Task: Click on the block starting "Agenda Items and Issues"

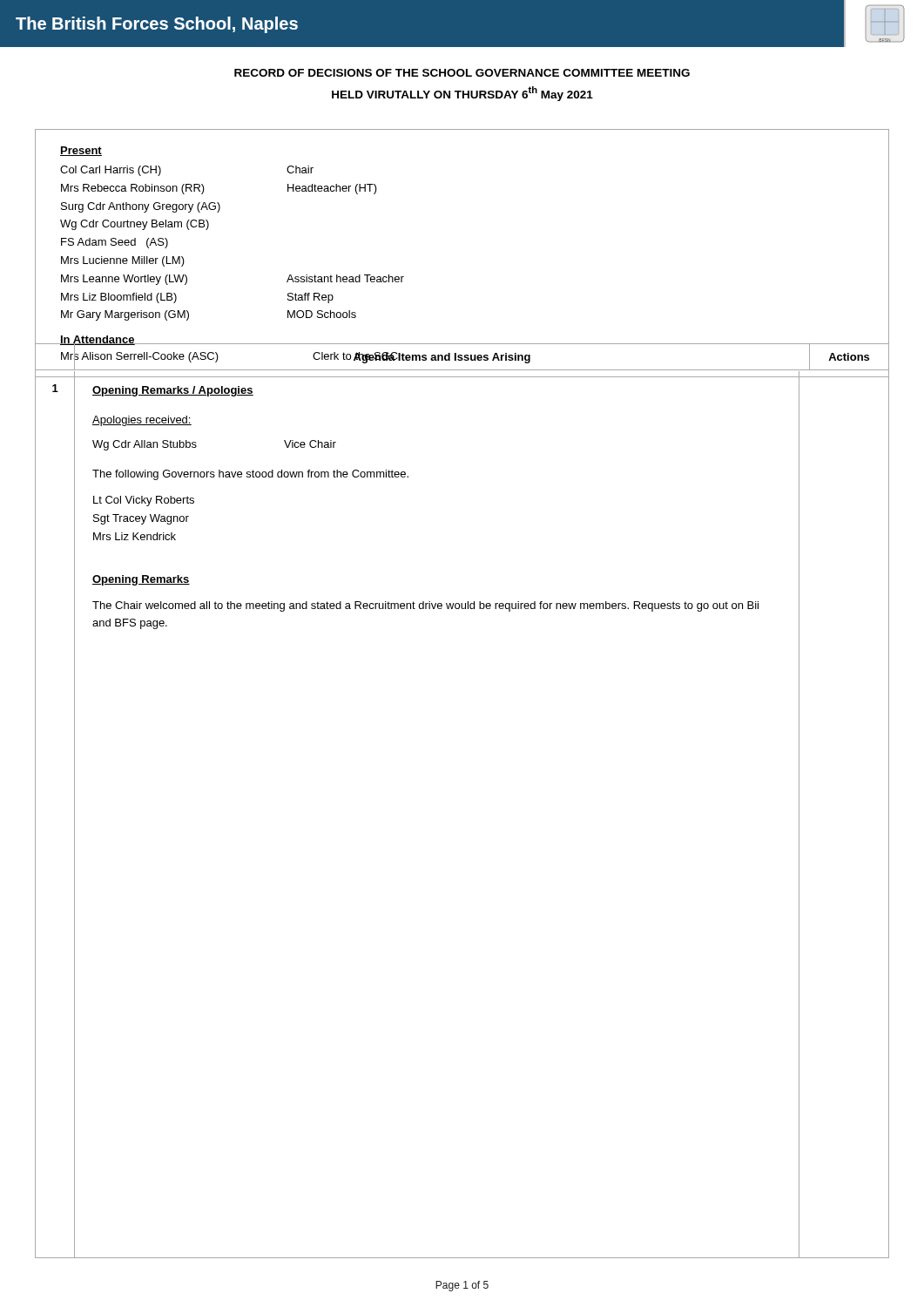Action: (442, 357)
